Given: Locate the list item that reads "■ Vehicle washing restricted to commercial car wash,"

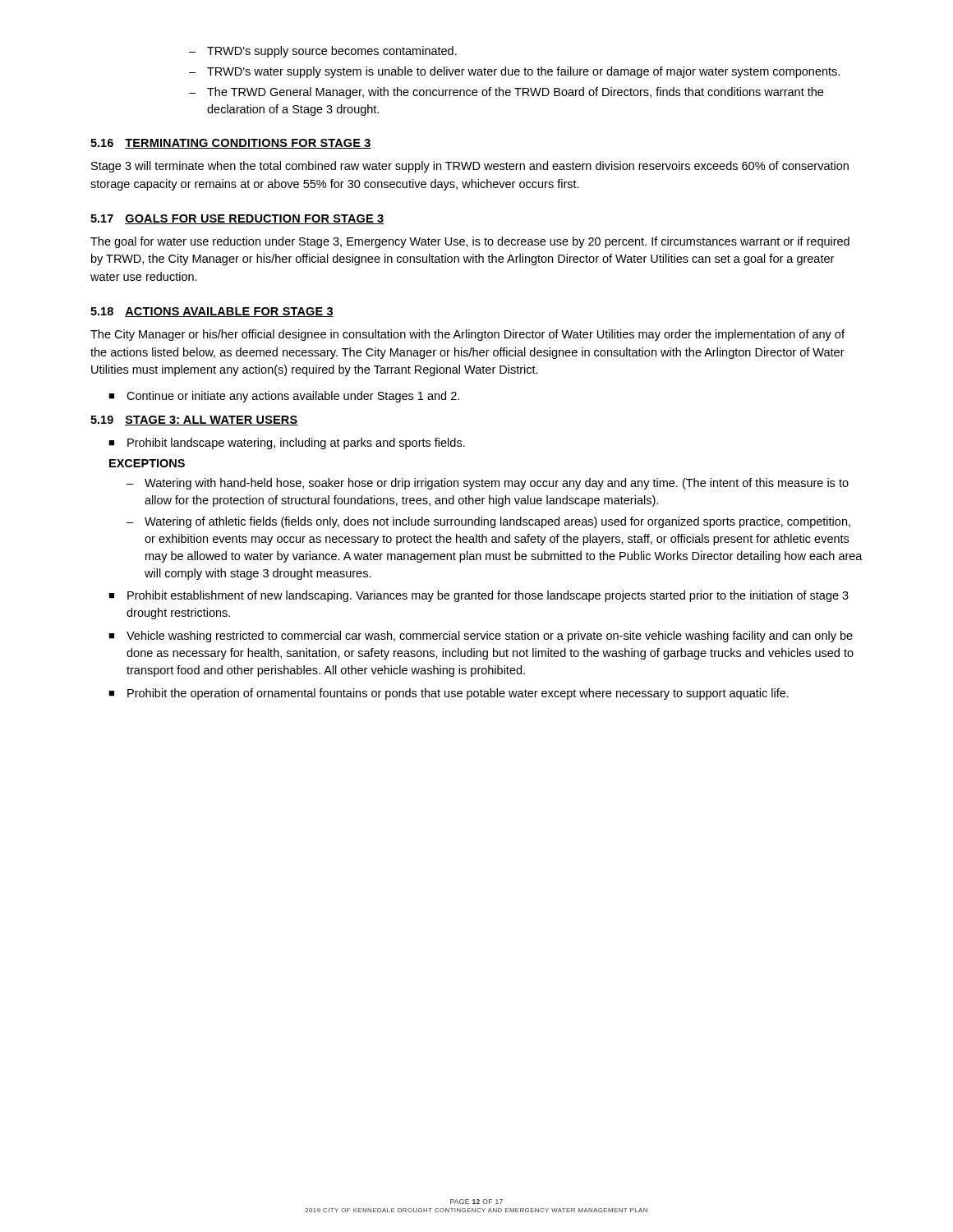Looking at the screenshot, I should [x=486, y=654].
